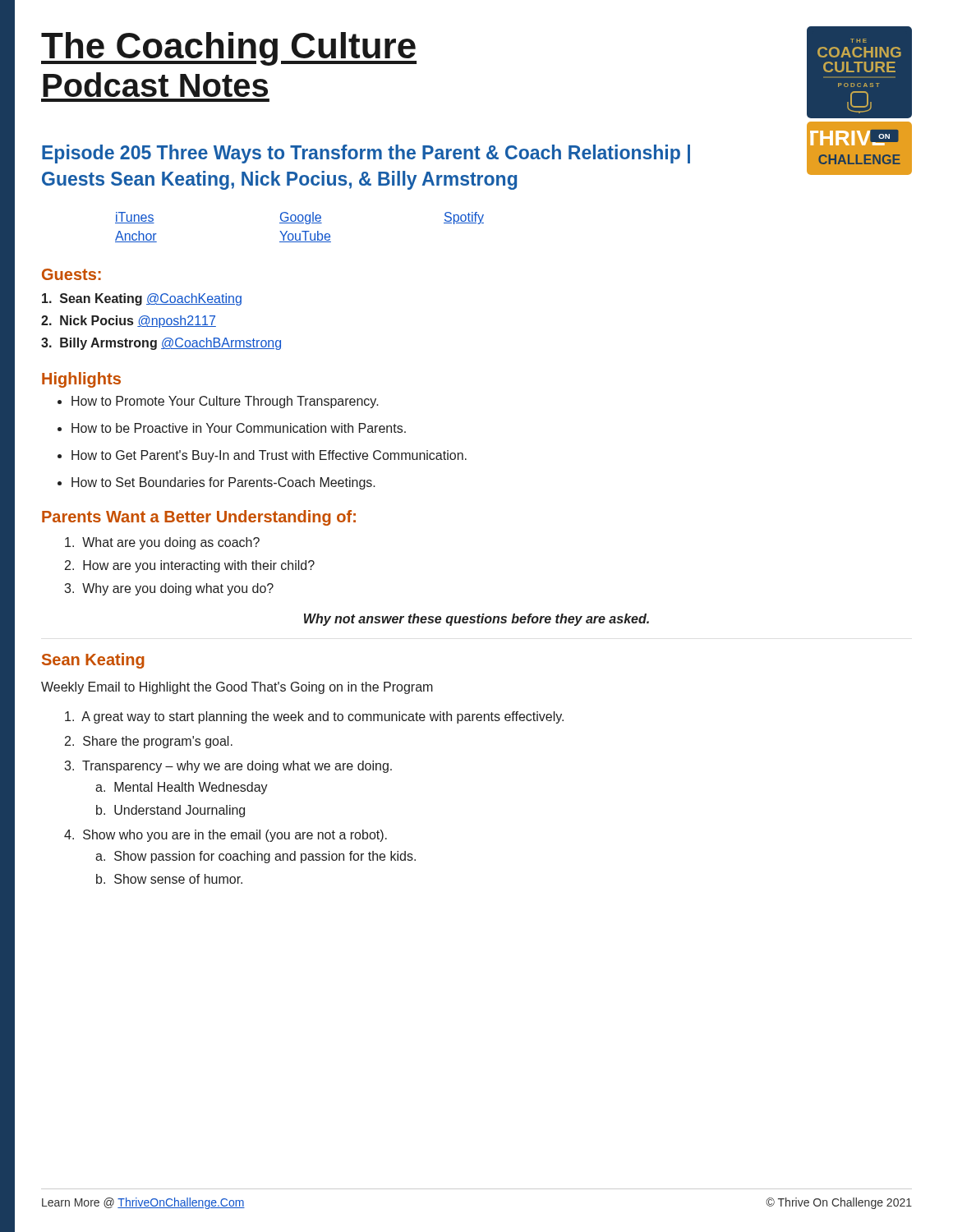Point to the region starting "Why not answer these questions before they"
The width and height of the screenshot is (953, 1232).
(476, 619)
